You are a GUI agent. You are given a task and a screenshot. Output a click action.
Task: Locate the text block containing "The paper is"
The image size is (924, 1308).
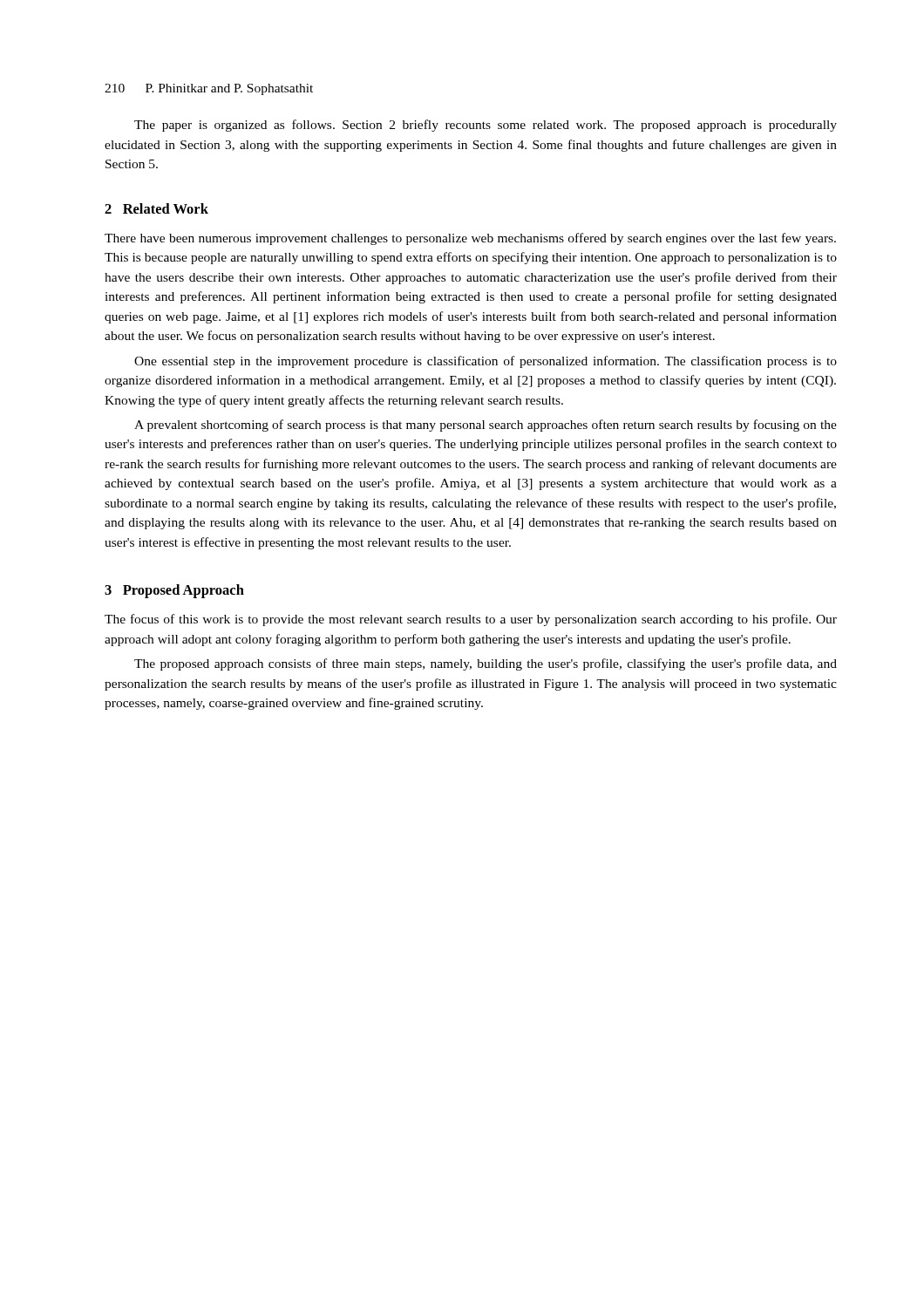[x=471, y=145]
